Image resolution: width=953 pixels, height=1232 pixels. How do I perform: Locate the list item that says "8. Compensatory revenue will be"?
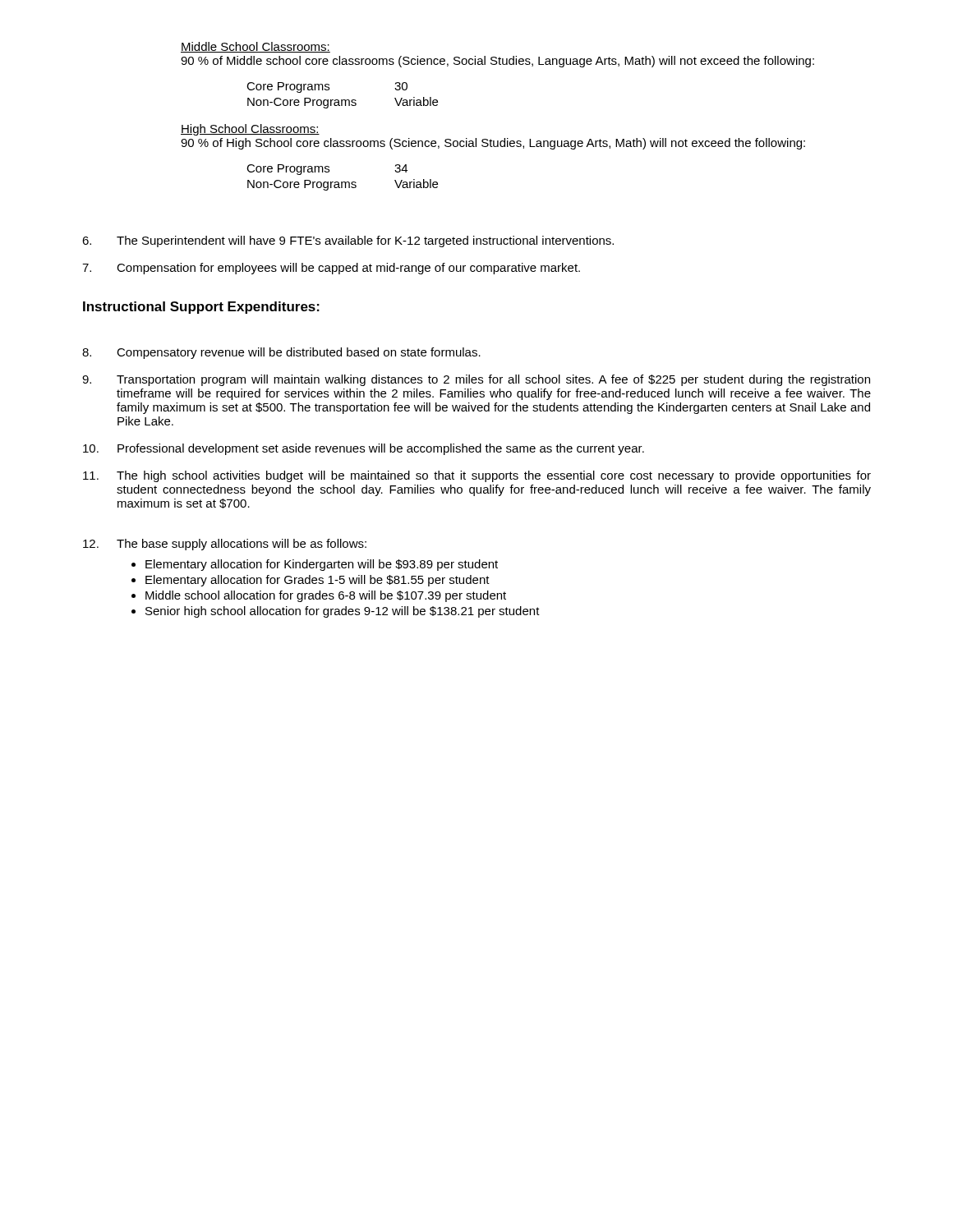click(x=476, y=352)
